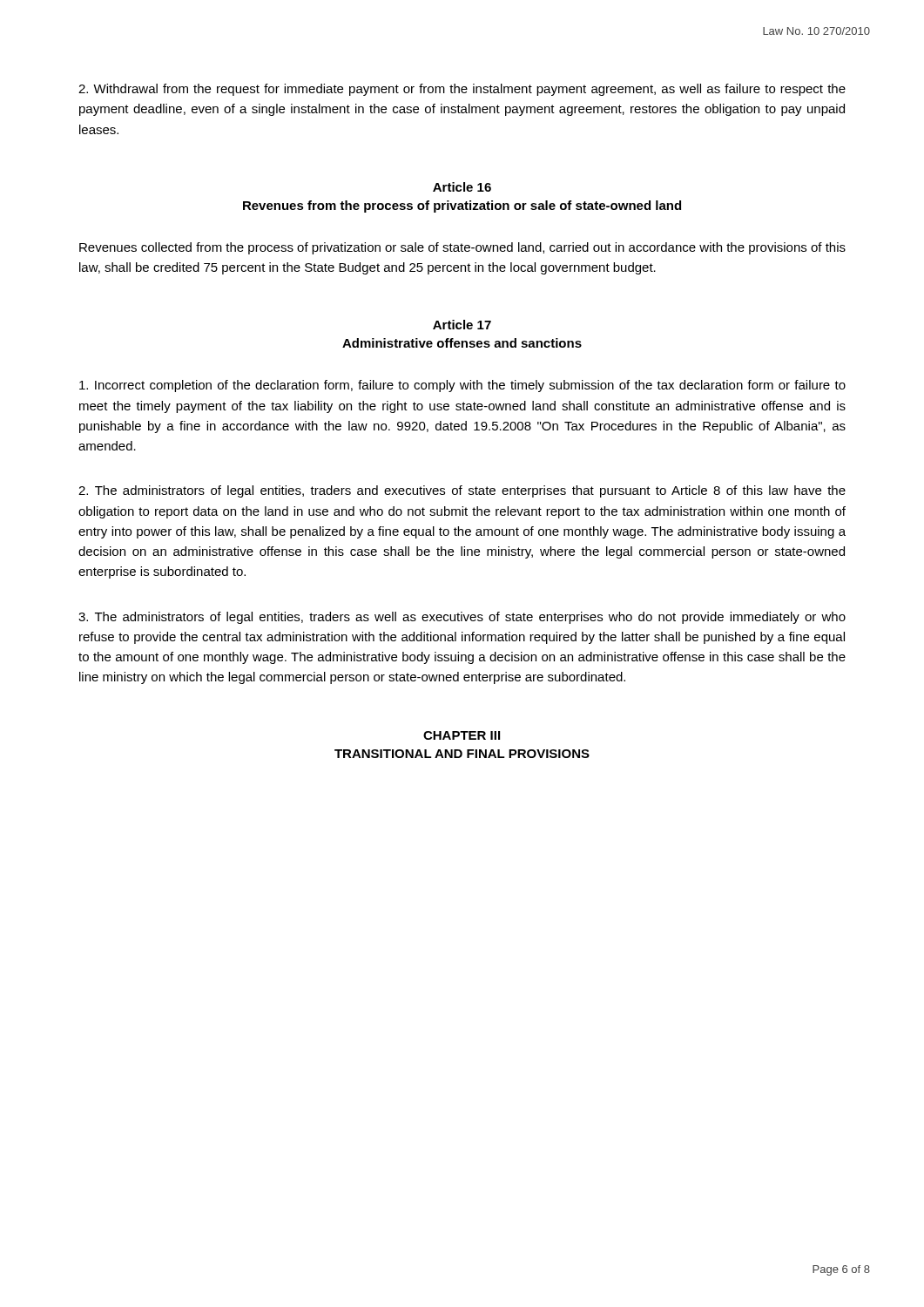
Task: Find "Article 17" on this page
Action: tap(462, 325)
